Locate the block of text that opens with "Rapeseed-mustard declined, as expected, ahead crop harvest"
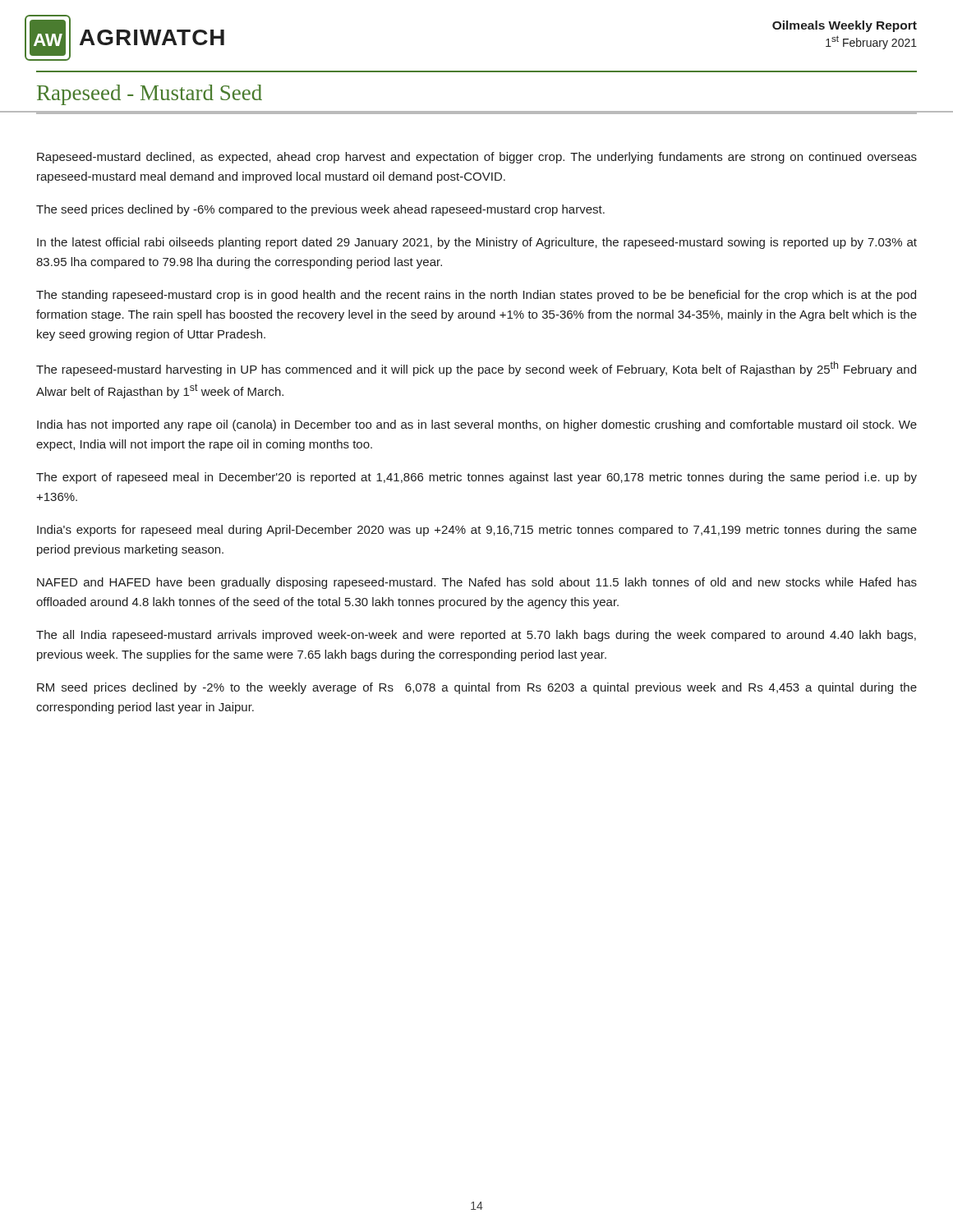 [x=476, y=167]
